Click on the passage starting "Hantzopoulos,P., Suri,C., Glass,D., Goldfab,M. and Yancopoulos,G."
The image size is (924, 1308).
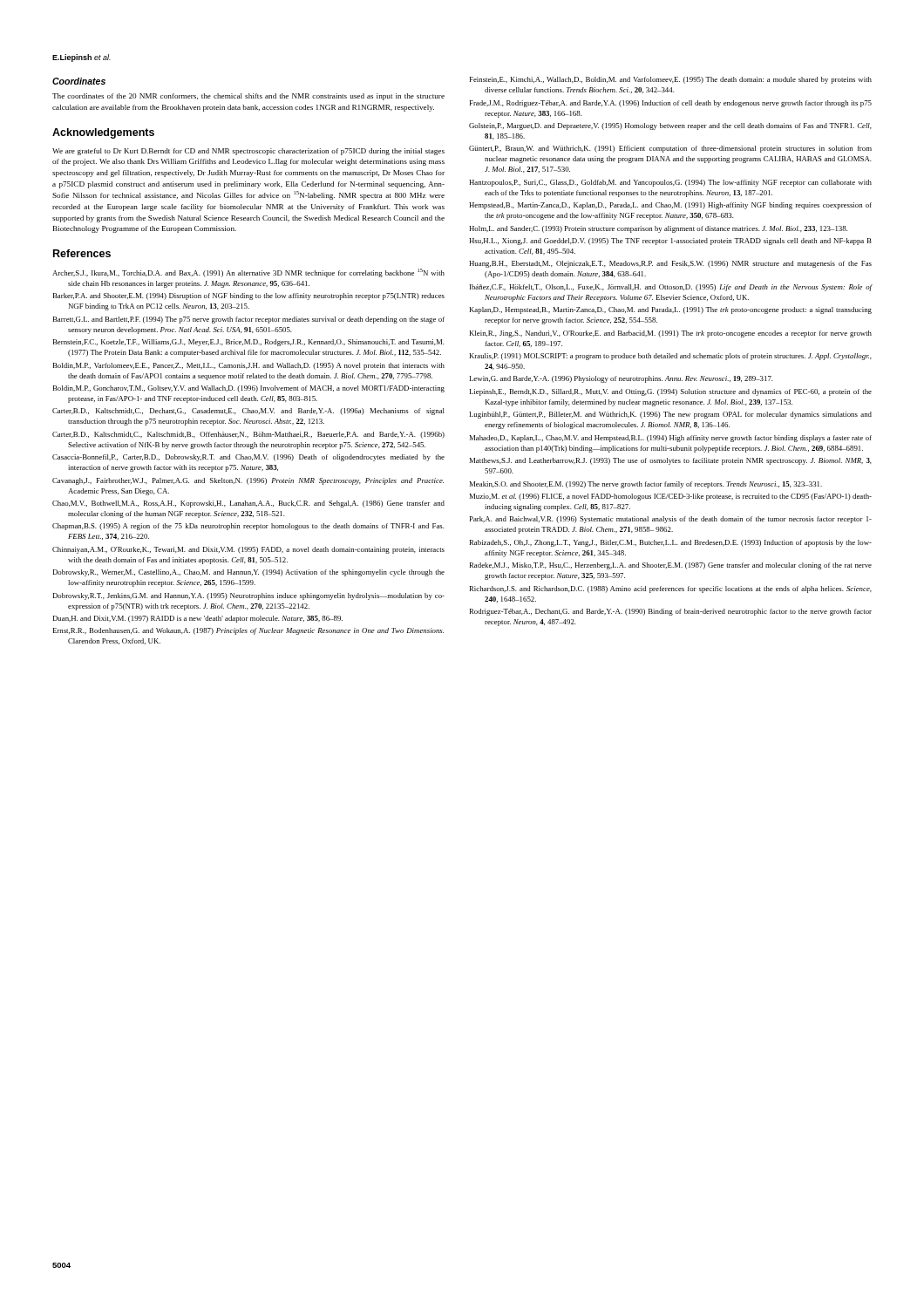(x=670, y=187)
